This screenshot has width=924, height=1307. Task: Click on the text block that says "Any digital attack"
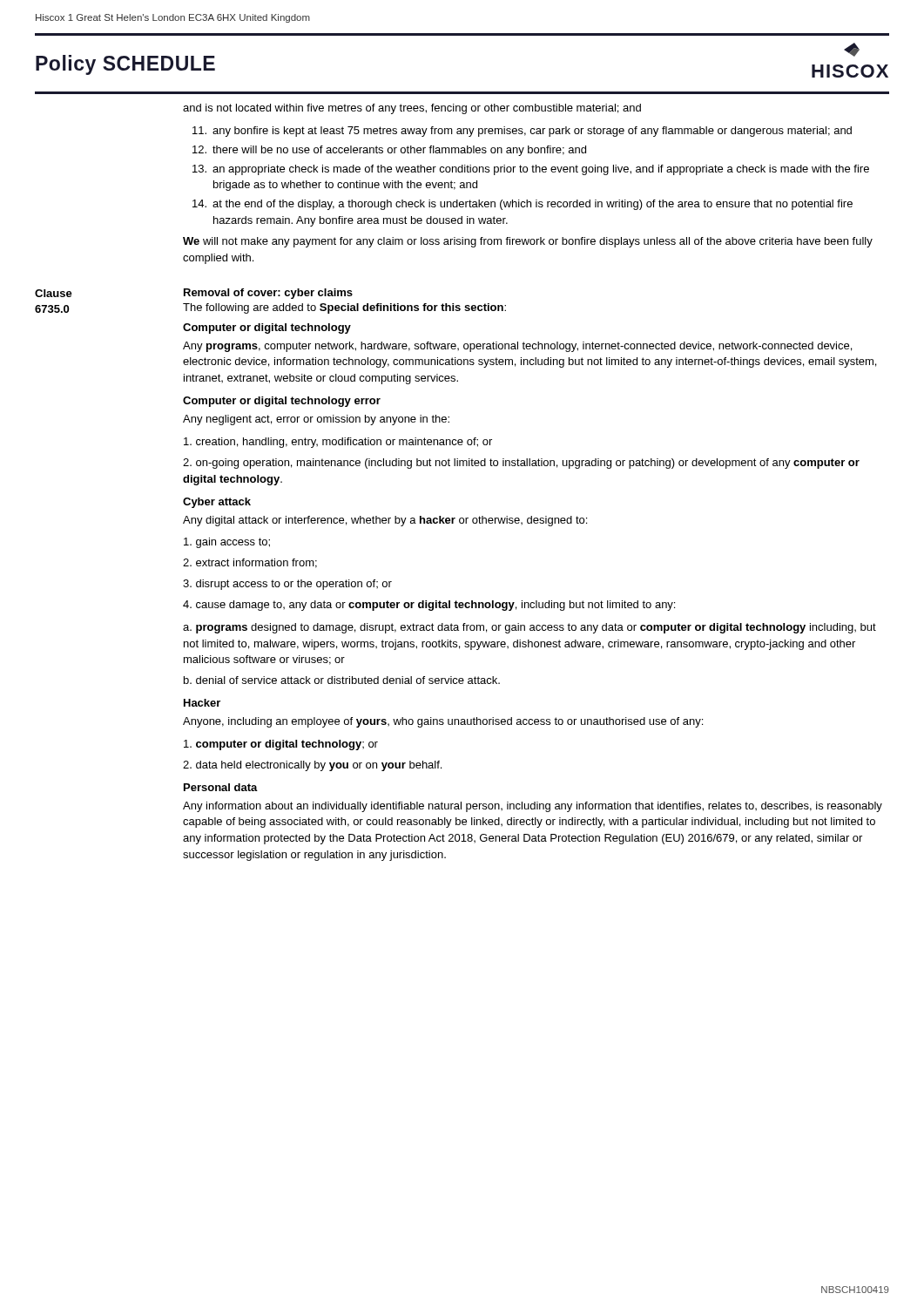point(536,520)
